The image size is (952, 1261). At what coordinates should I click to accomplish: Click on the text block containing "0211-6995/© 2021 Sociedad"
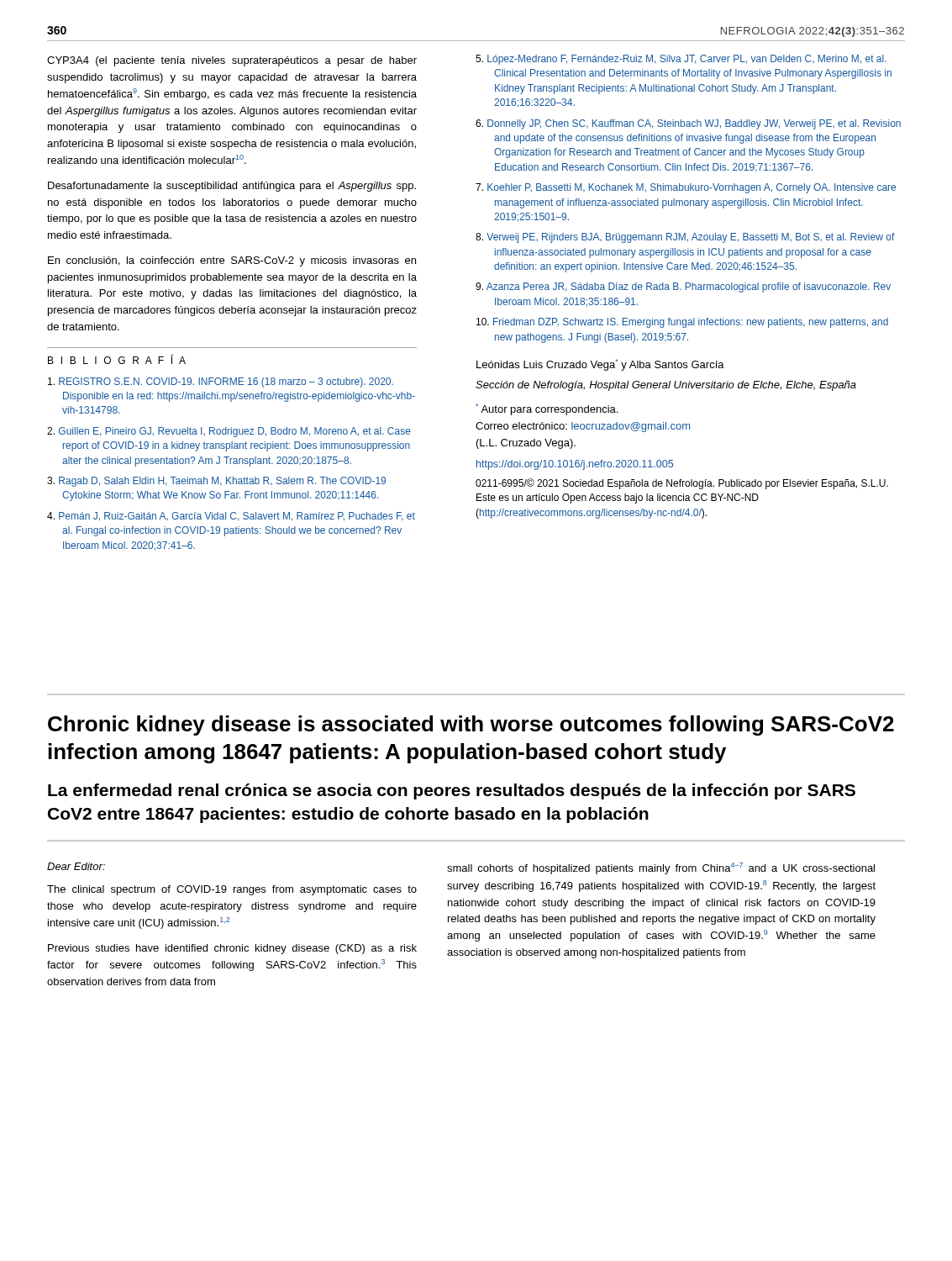682,498
